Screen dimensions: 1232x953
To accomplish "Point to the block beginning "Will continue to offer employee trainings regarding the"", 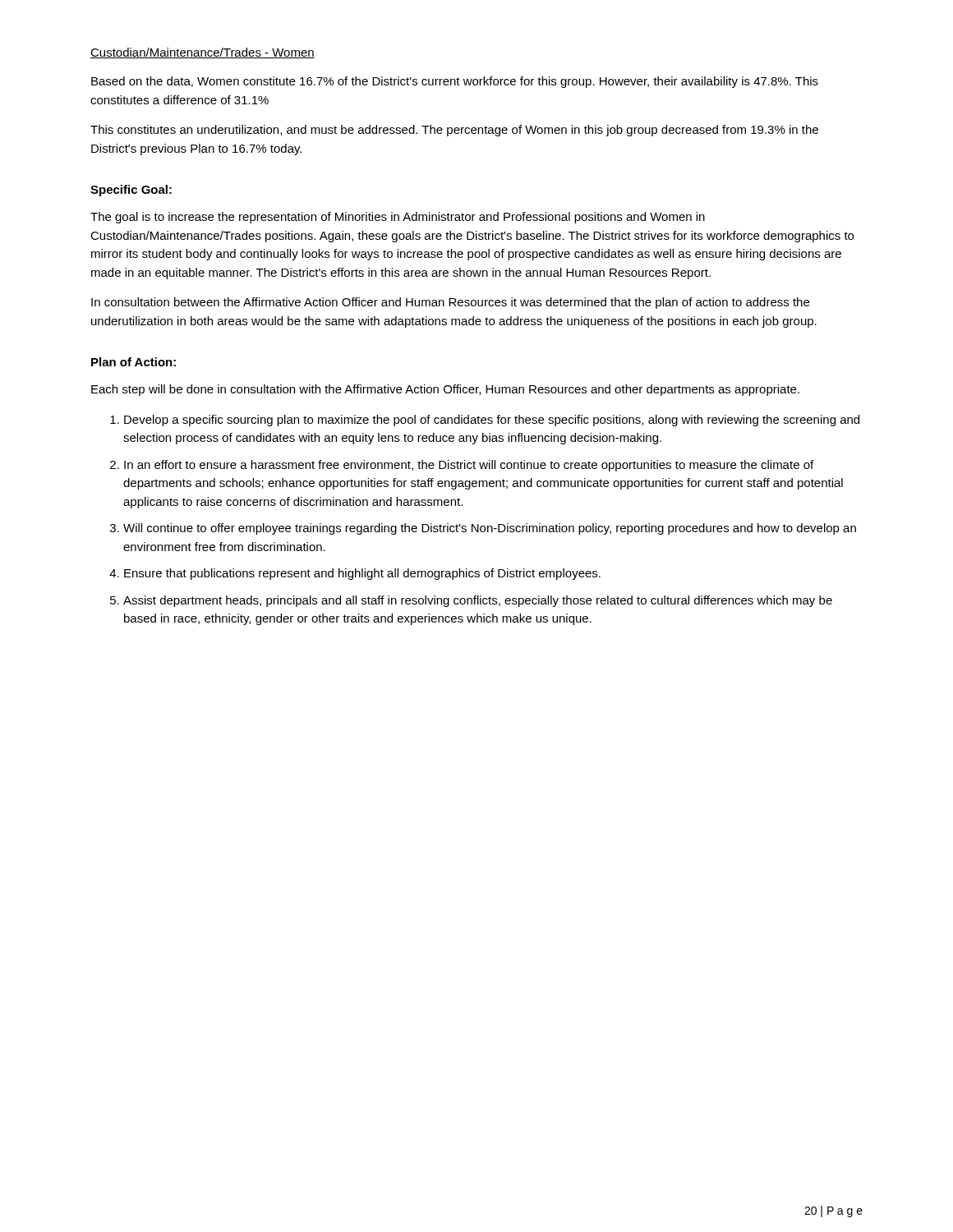I will [x=490, y=537].
